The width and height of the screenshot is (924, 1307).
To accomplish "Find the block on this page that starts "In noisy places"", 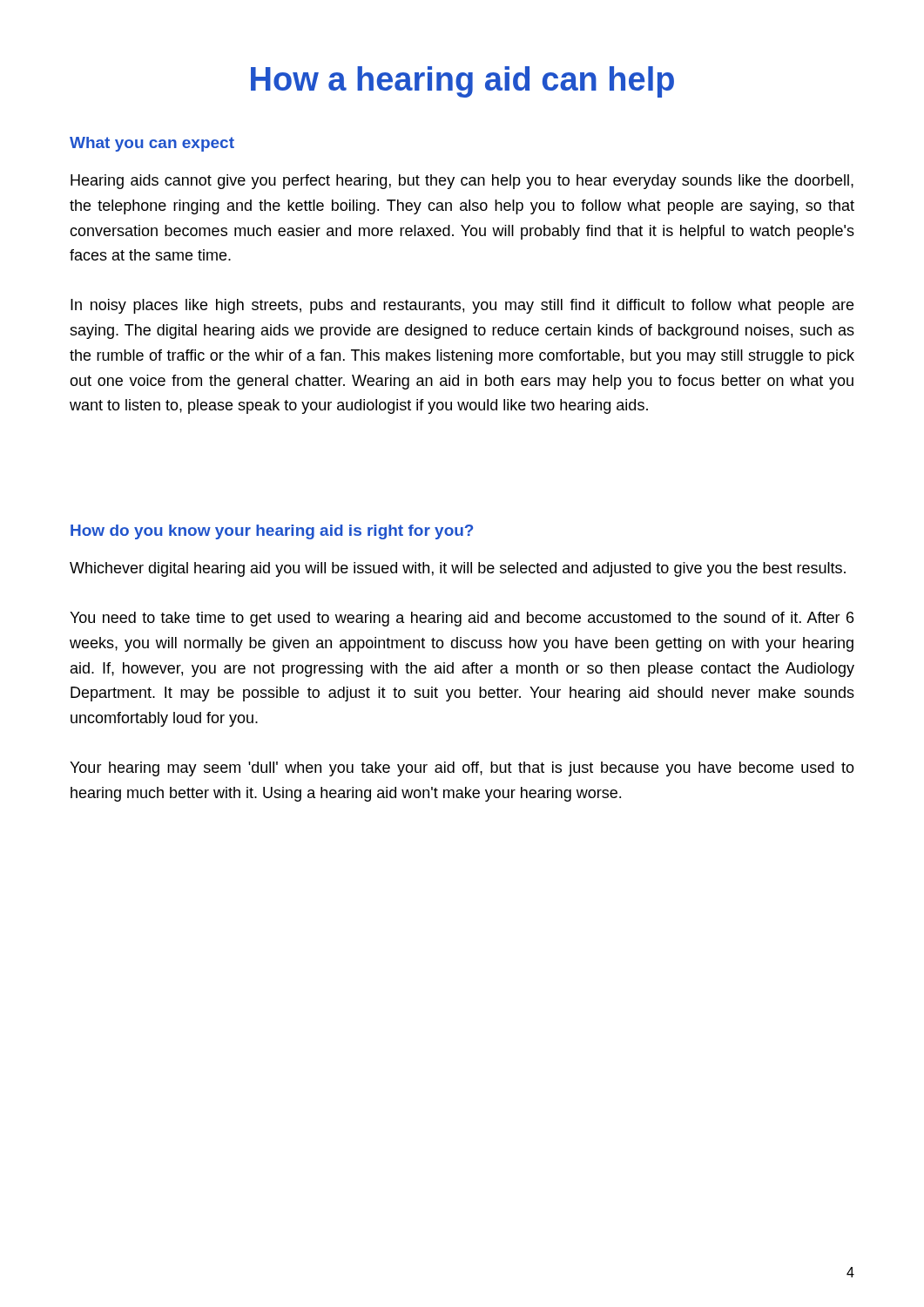I will point(462,355).
